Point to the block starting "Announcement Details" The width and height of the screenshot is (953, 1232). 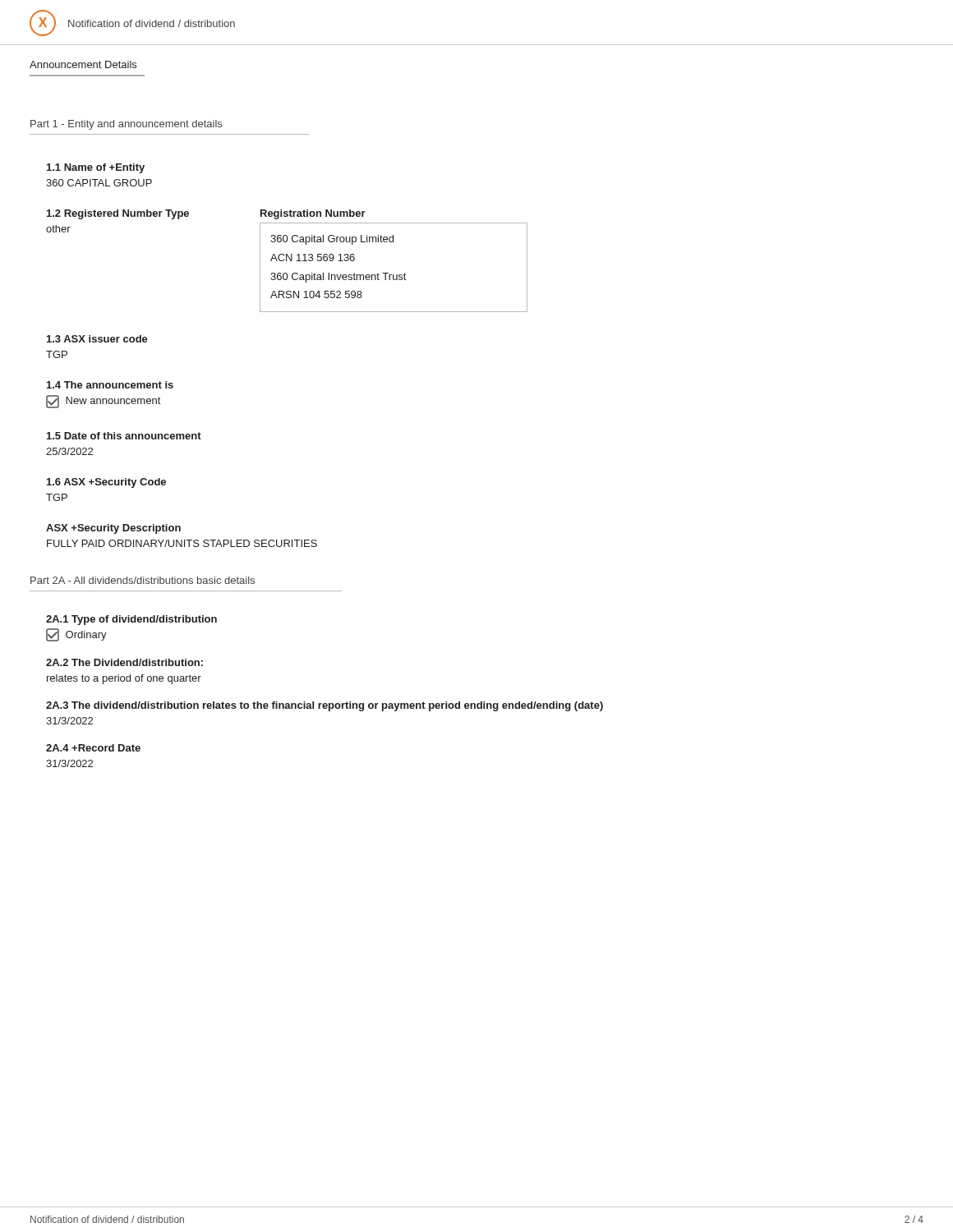coord(83,64)
